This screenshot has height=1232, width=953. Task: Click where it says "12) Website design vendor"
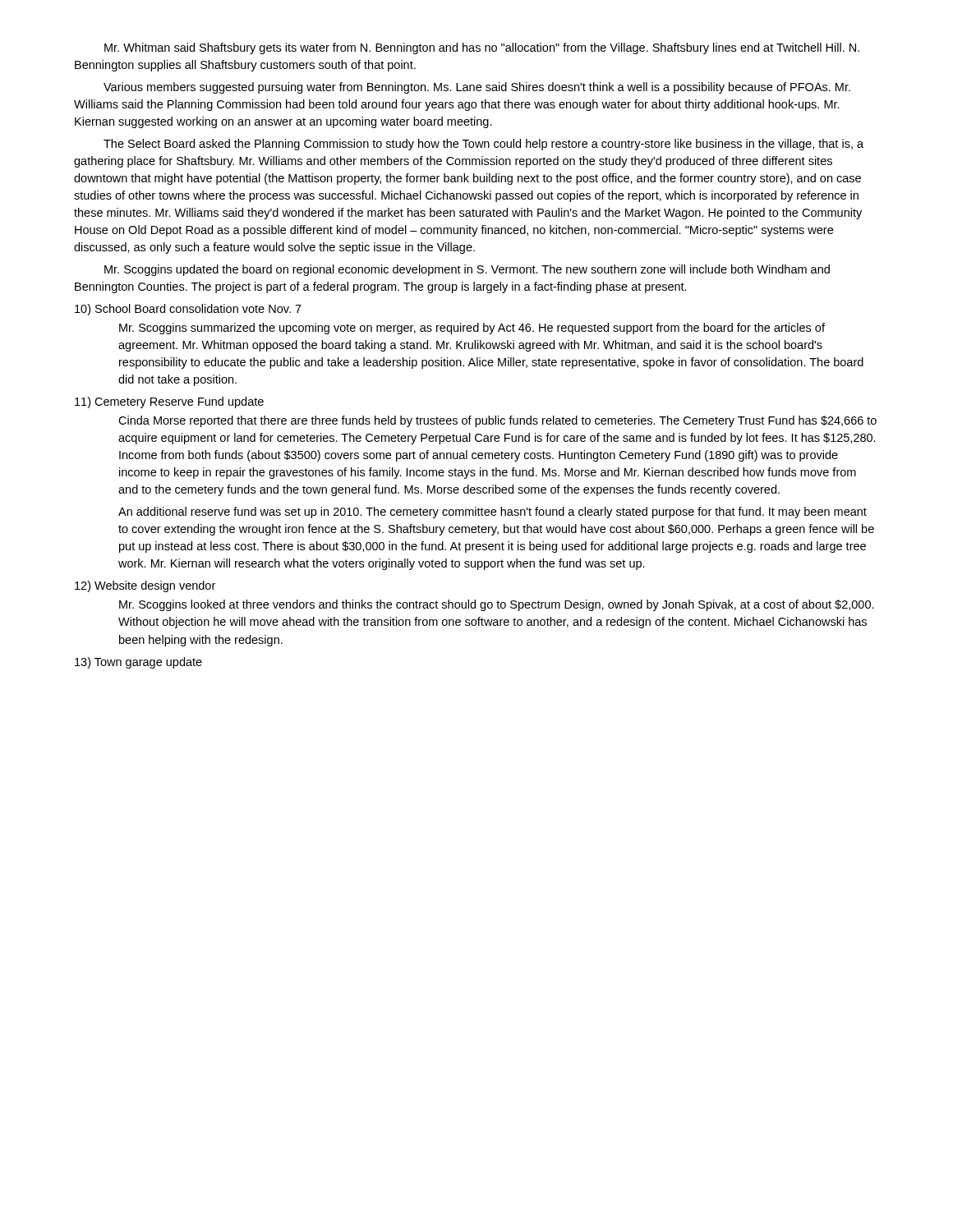145,586
